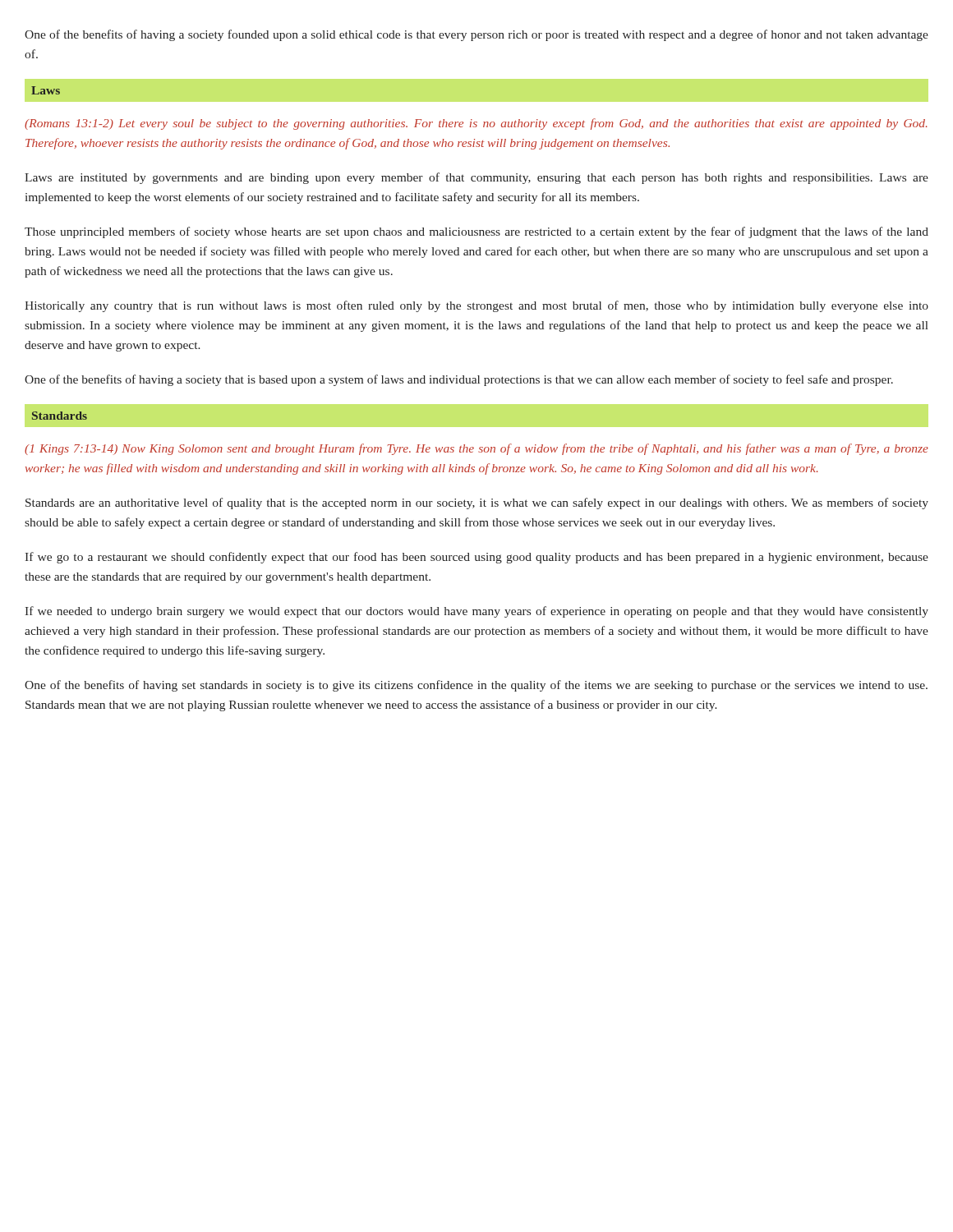The width and height of the screenshot is (953, 1232).
Task: Select the text block starting "Those unprincipled members"
Action: [x=476, y=251]
